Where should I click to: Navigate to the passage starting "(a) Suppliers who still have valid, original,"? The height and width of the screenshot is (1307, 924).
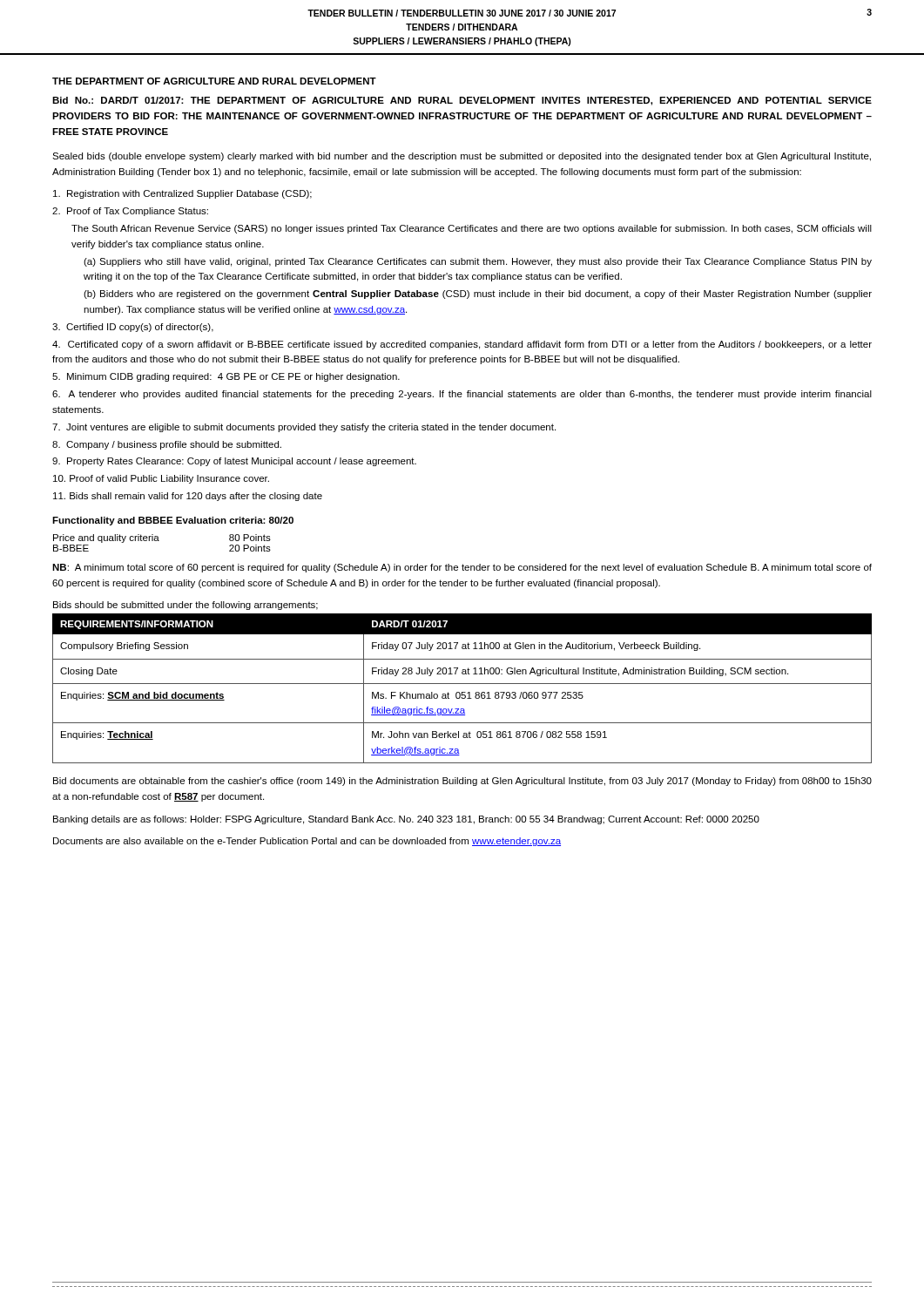pos(478,269)
